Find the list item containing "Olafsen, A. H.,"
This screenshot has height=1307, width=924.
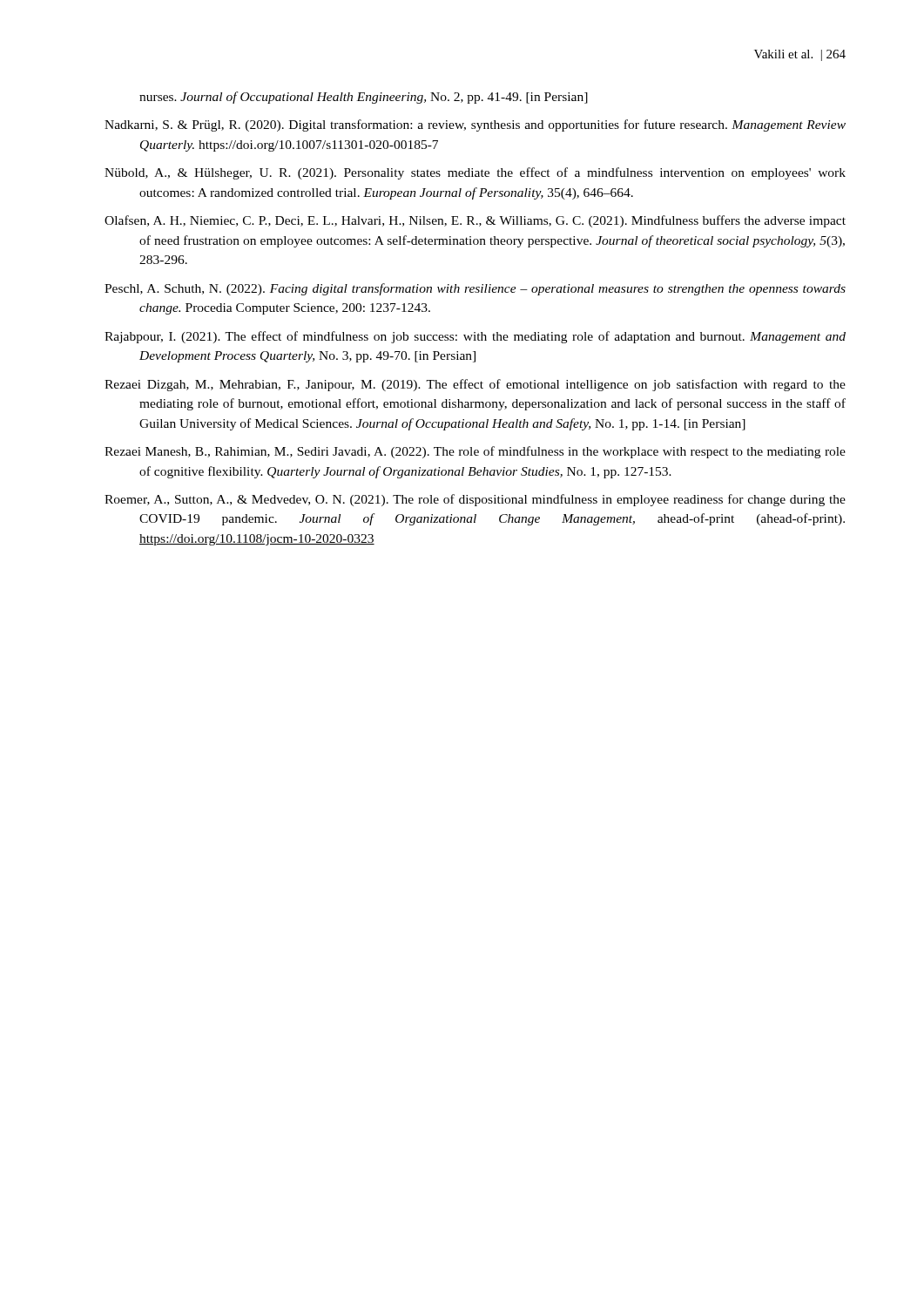(x=475, y=240)
